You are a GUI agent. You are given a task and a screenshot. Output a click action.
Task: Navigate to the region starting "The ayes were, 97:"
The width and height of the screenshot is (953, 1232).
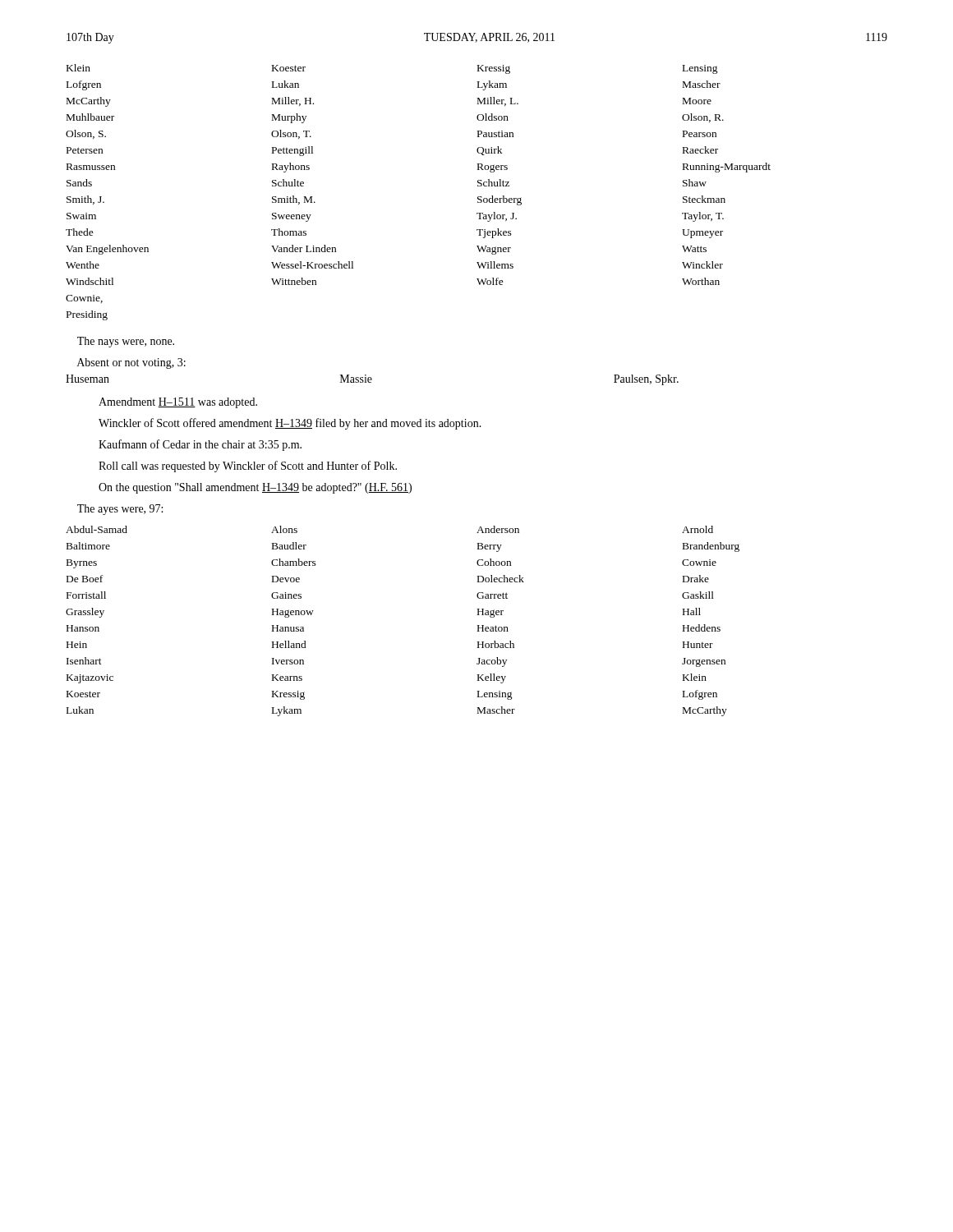[115, 509]
